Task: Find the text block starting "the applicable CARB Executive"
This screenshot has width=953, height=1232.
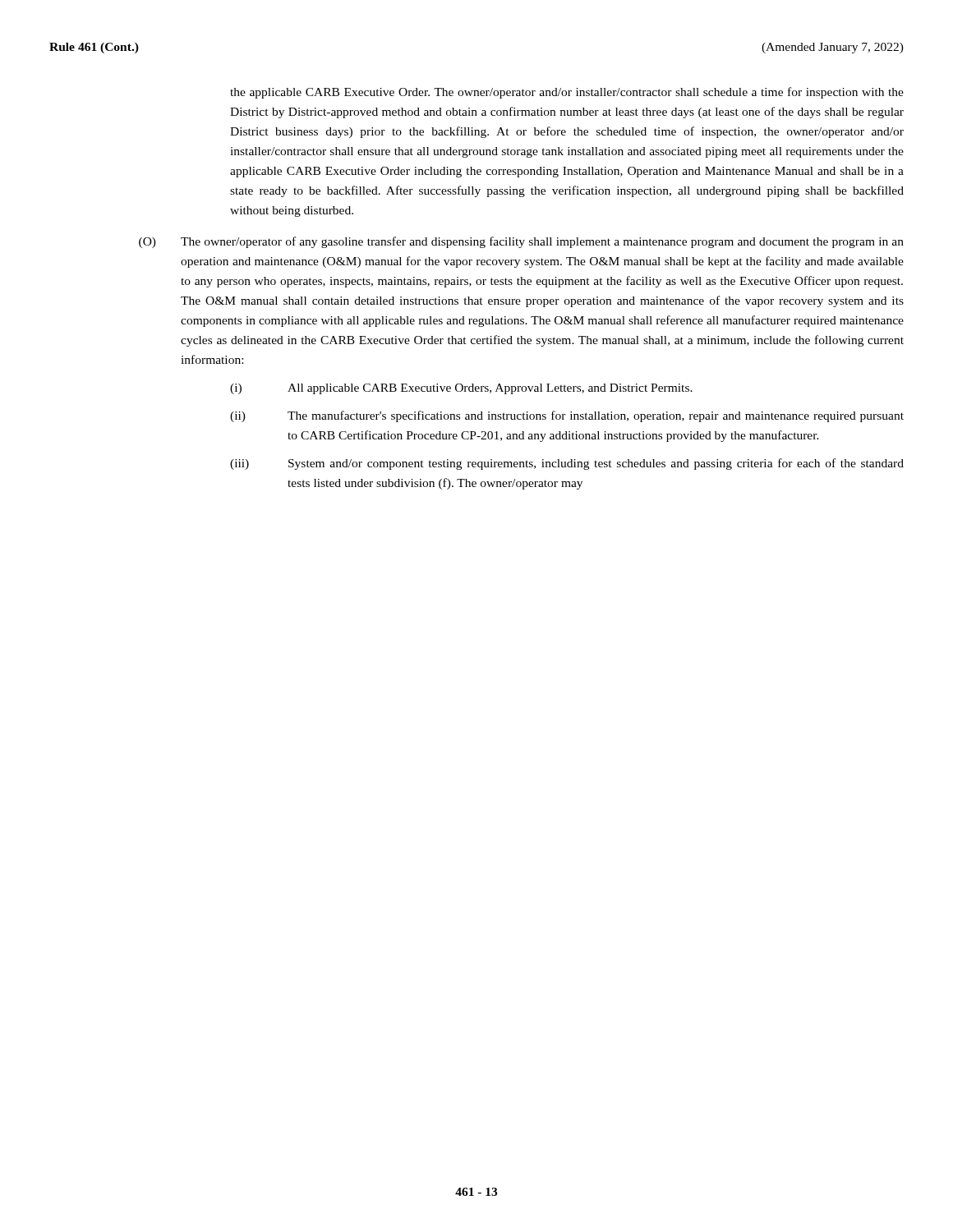Action: (567, 151)
